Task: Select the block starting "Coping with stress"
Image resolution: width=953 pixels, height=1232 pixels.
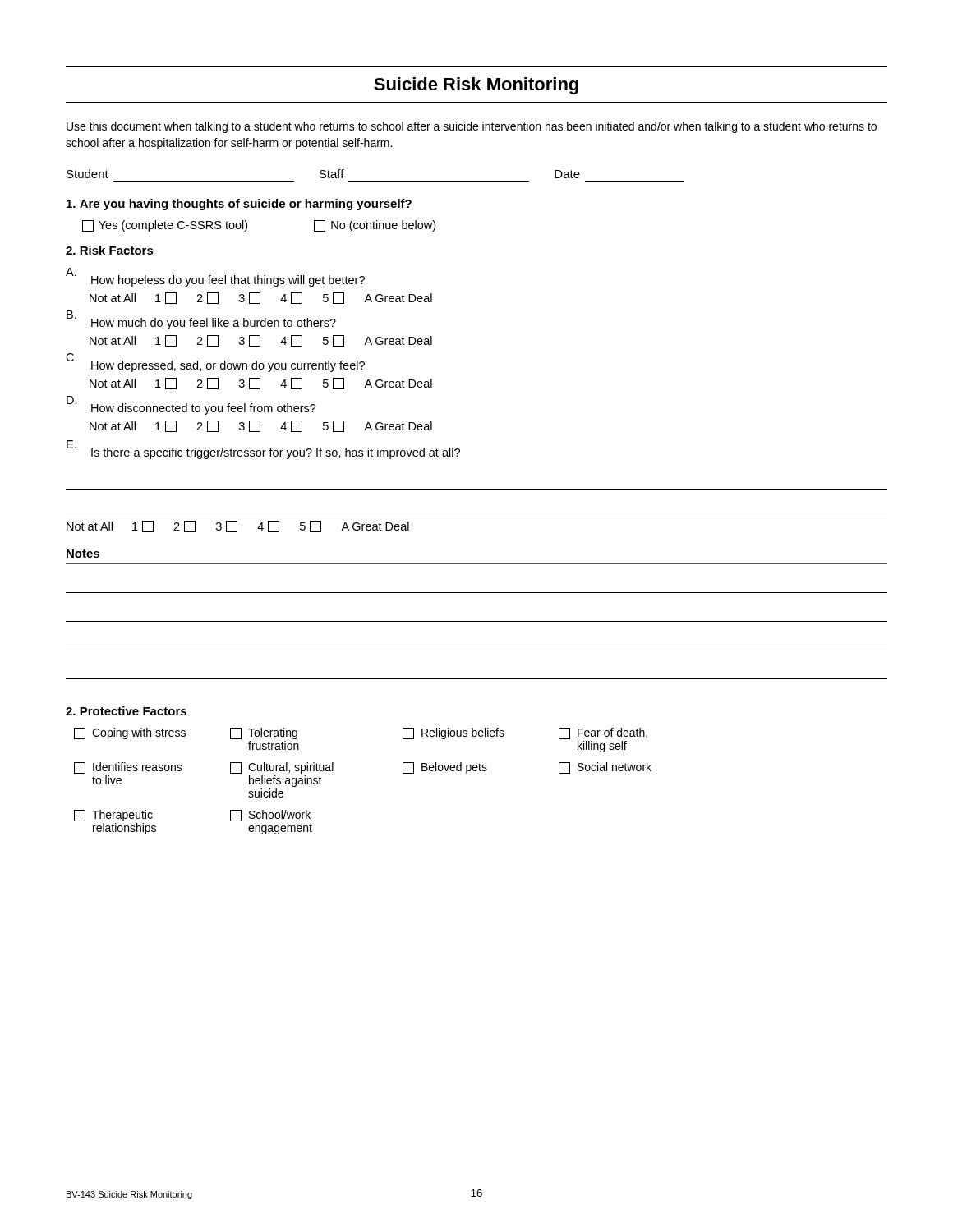Action: click(130, 732)
